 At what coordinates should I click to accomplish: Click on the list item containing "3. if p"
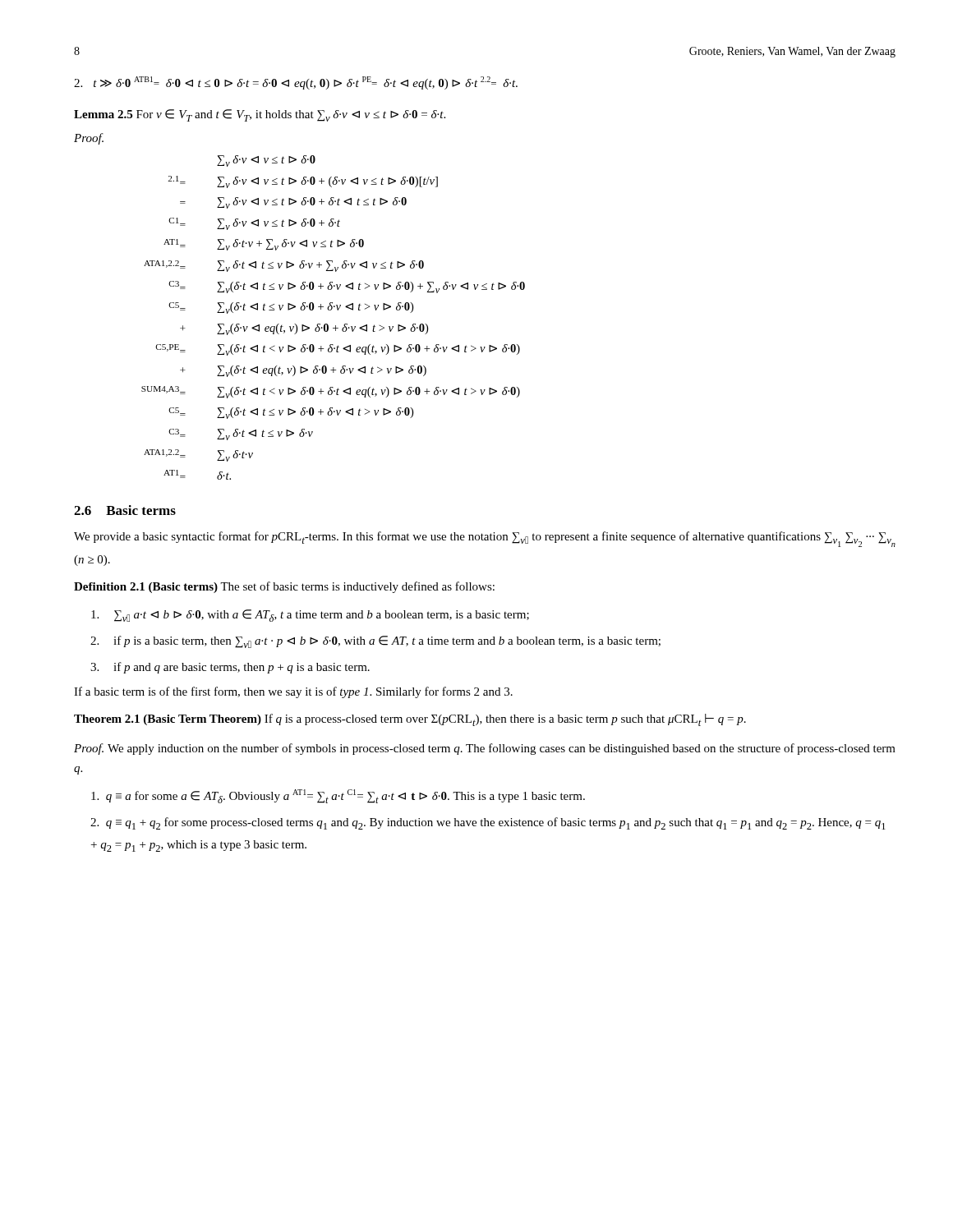coord(230,668)
